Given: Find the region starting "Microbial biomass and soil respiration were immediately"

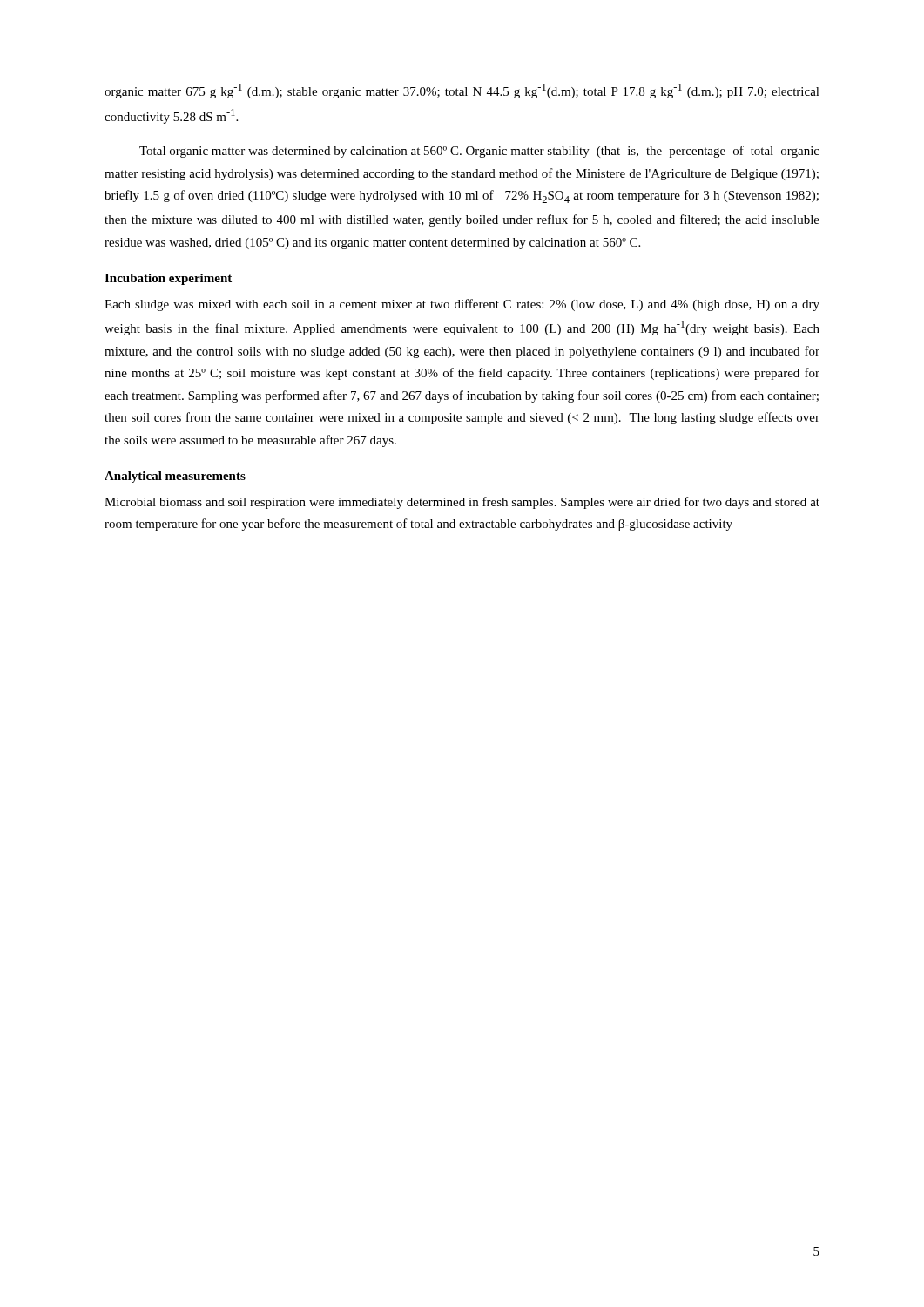Looking at the screenshot, I should (462, 513).
